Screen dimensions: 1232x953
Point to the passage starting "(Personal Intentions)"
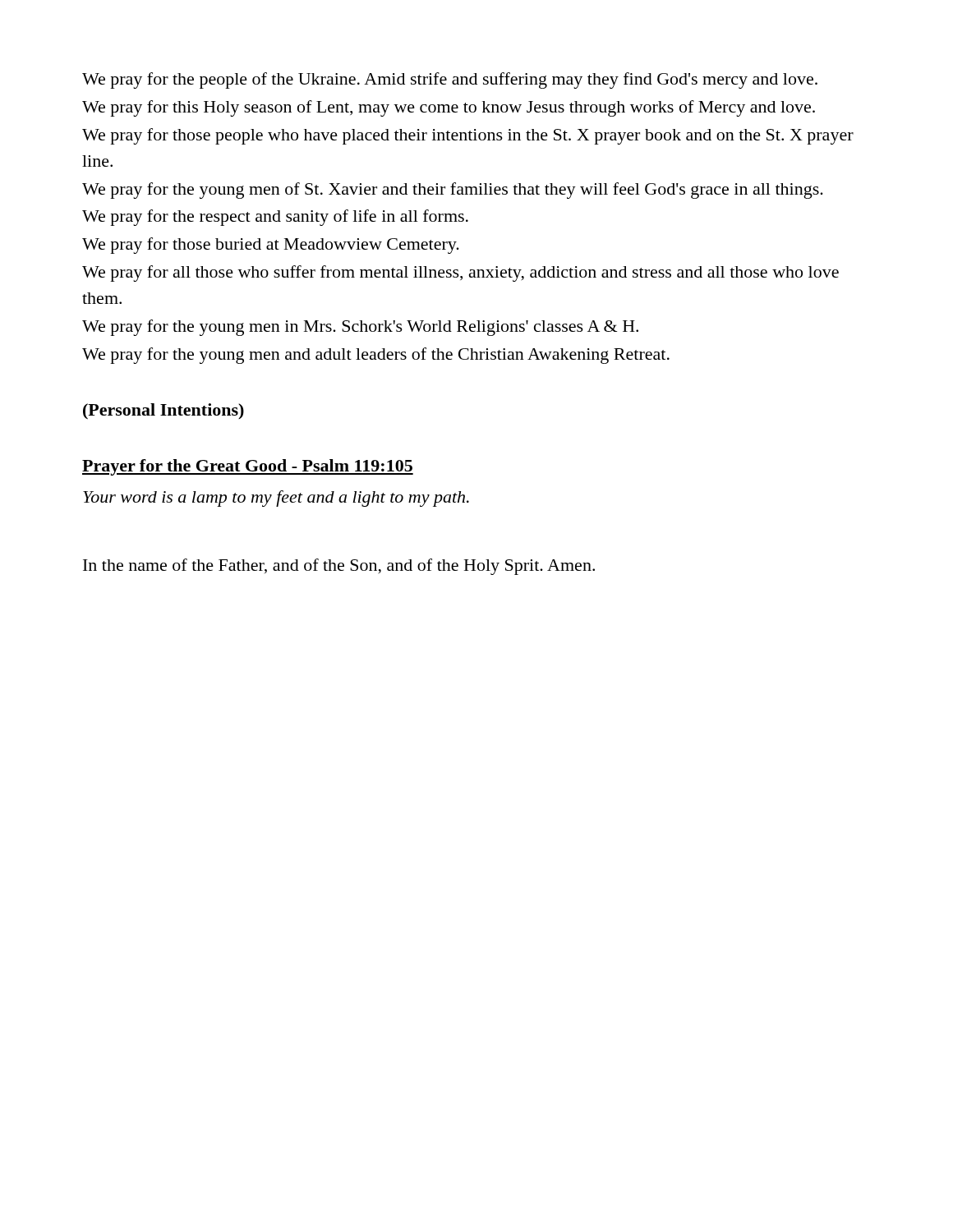163,409
